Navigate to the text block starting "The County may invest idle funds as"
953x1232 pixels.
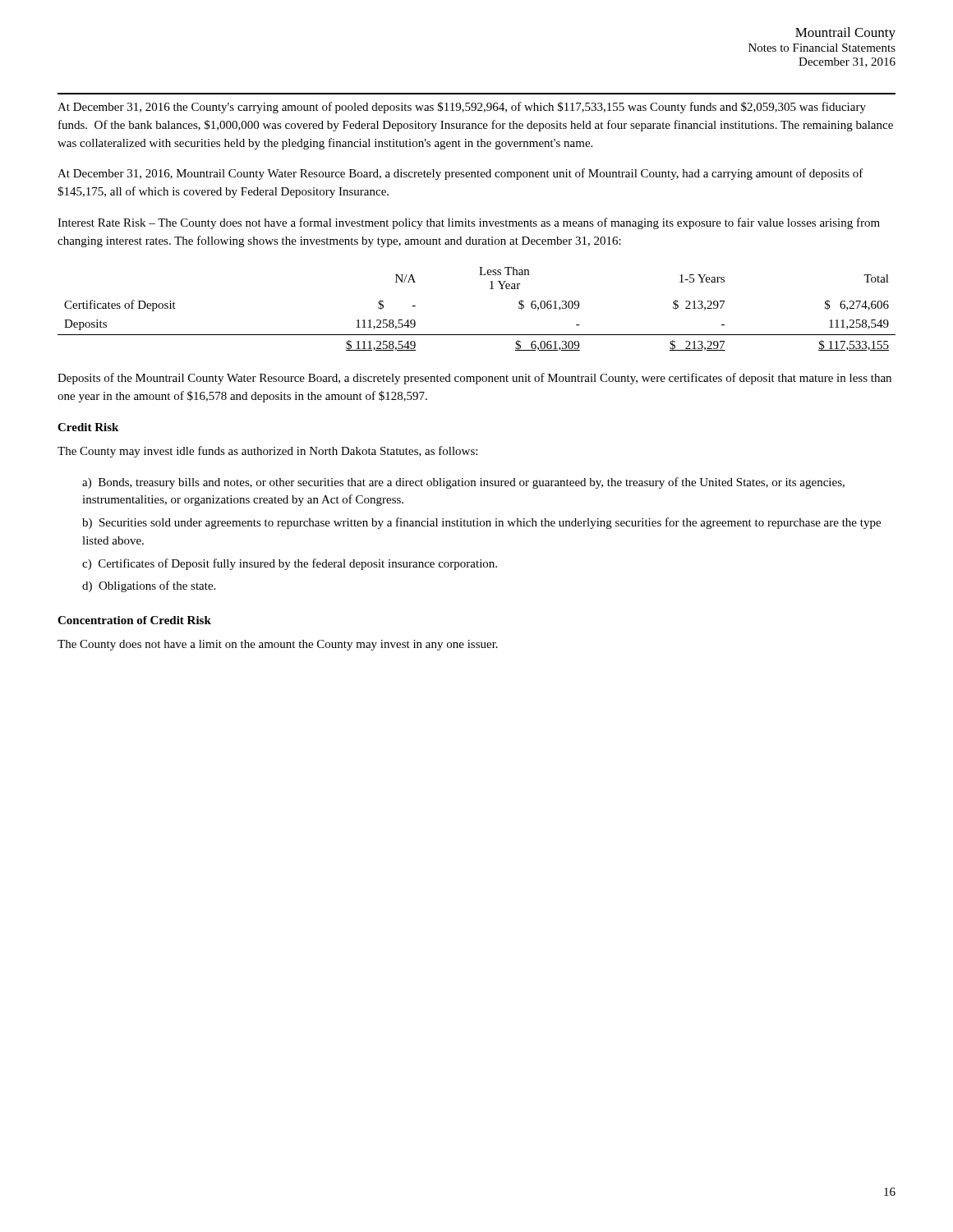click(x=268, y=451)
